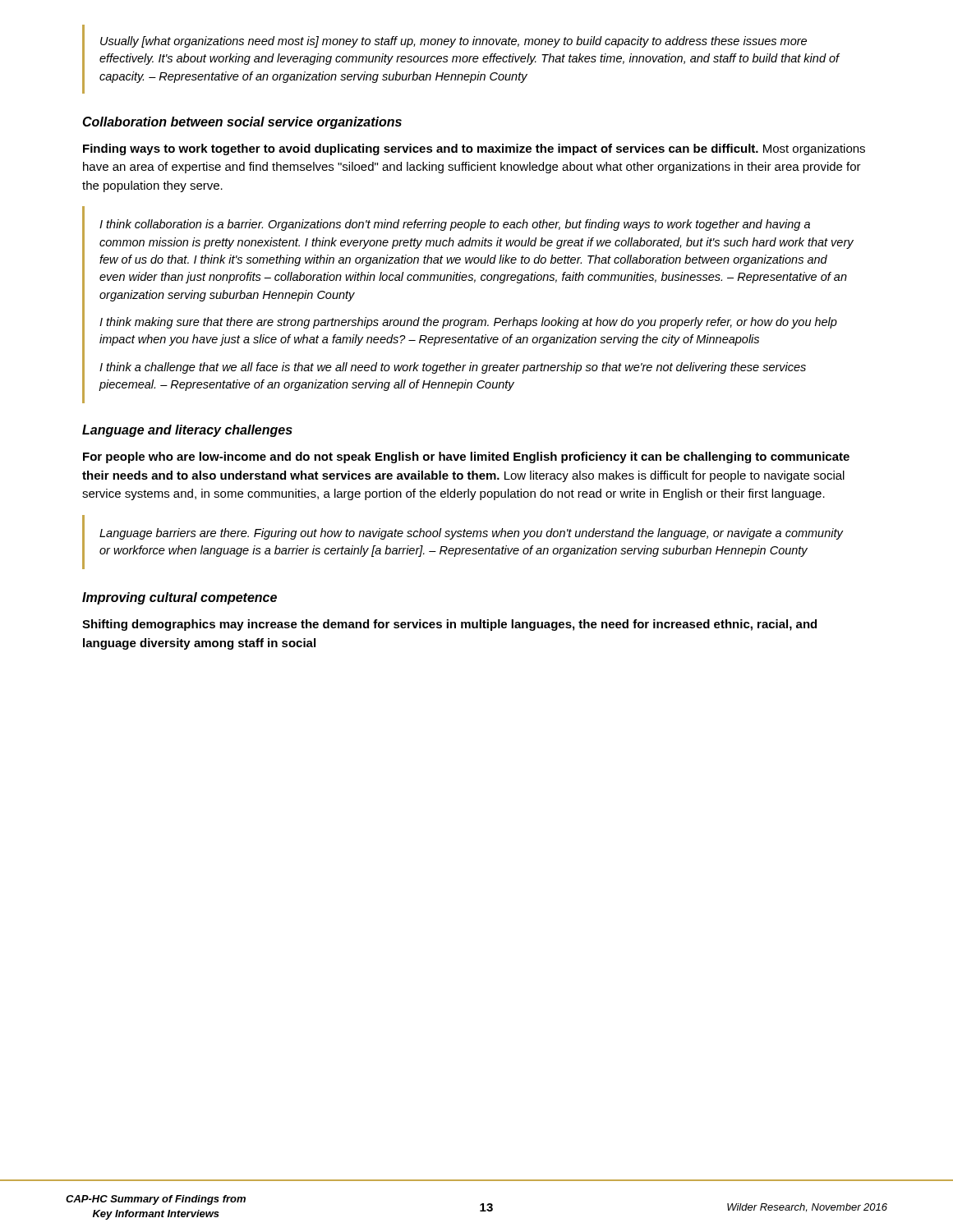Point to "Language and literacy challenges"
The image size is (953, 1232).
[187, 430]
